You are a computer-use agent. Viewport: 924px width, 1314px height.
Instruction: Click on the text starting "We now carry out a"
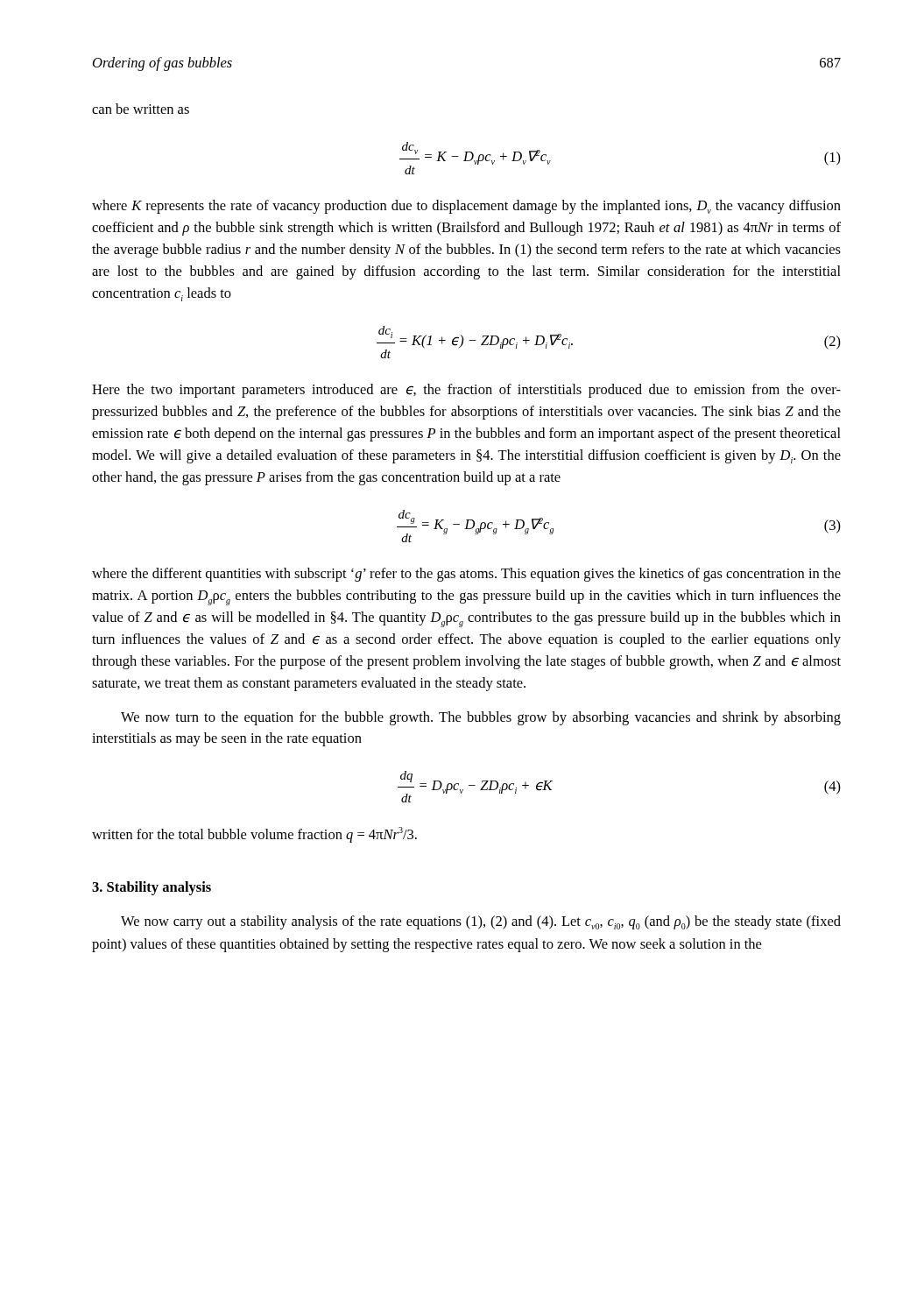click(x=466, y=932)
